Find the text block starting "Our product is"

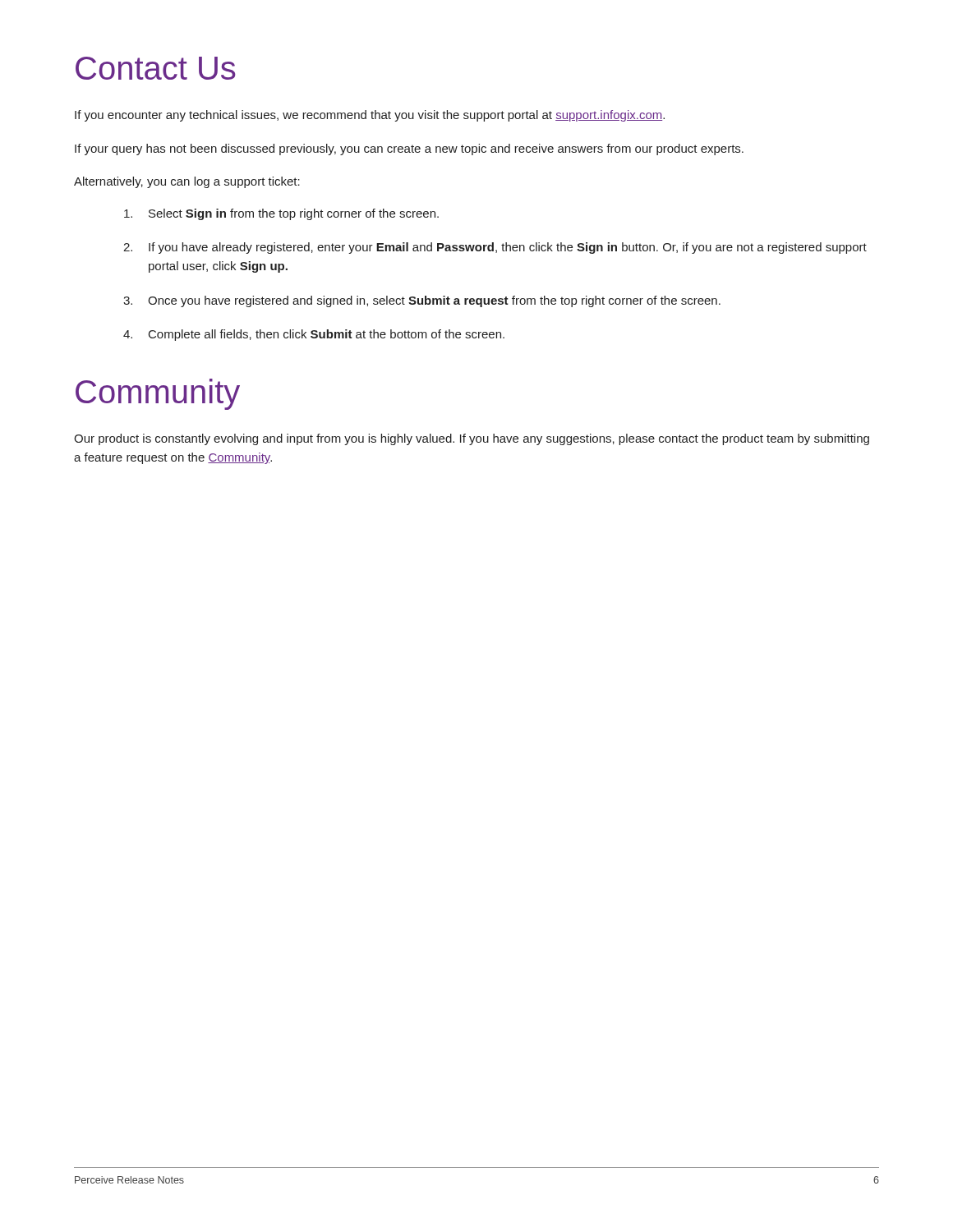476,448
